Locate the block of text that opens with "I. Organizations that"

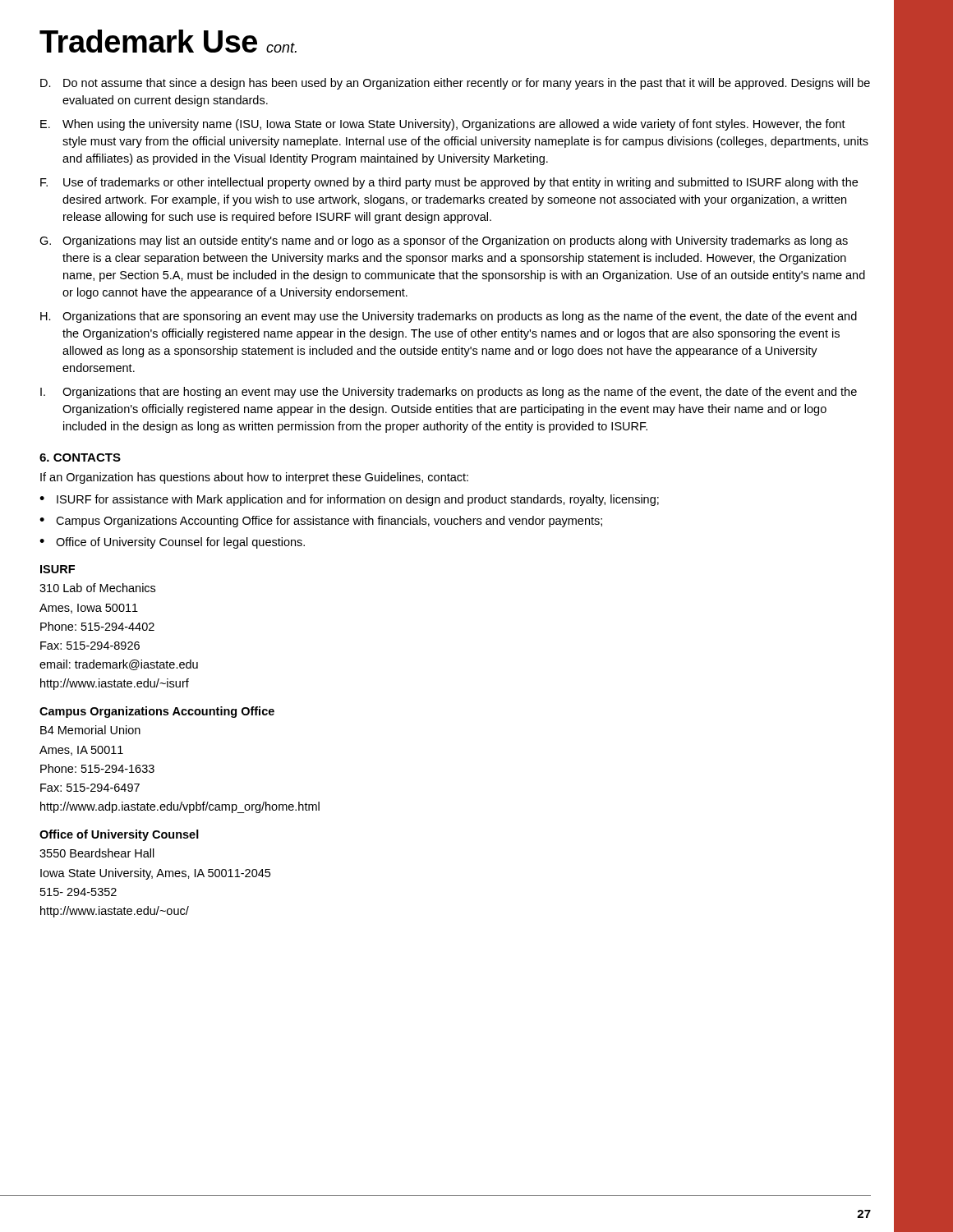click(x=455, y=410)
